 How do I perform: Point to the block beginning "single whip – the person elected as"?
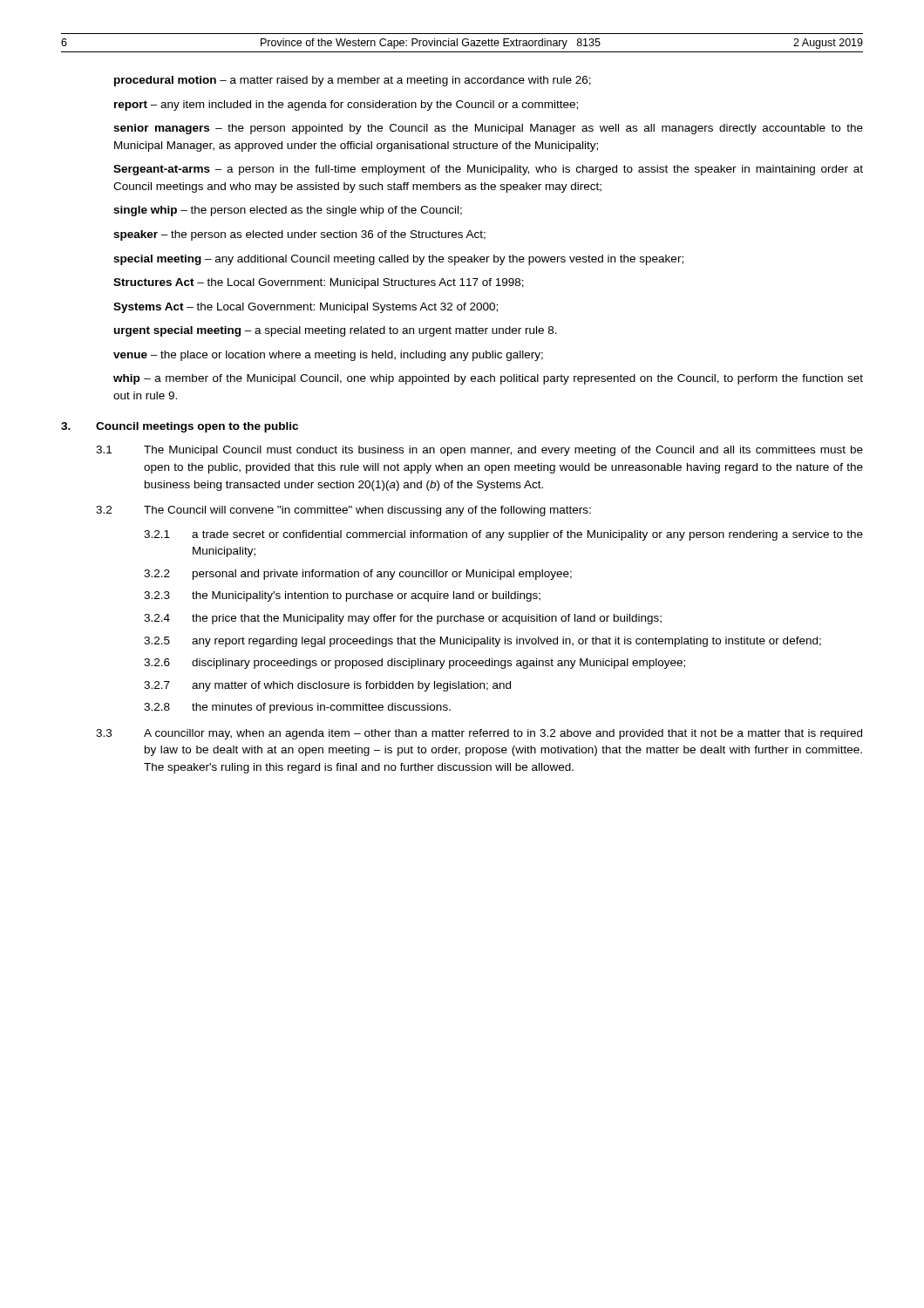(288, 210)
